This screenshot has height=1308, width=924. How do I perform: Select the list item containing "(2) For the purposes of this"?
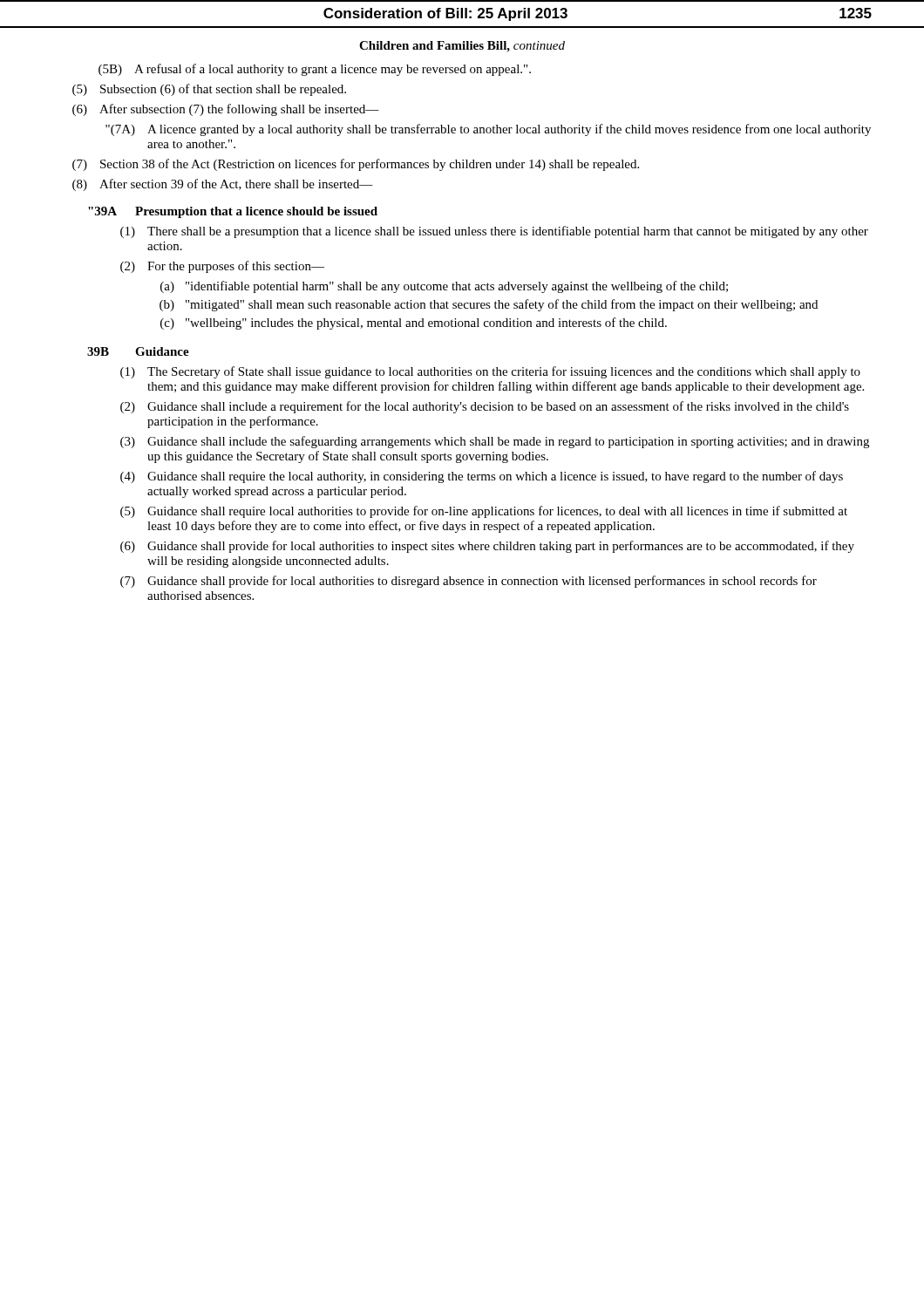pos(222,267)
